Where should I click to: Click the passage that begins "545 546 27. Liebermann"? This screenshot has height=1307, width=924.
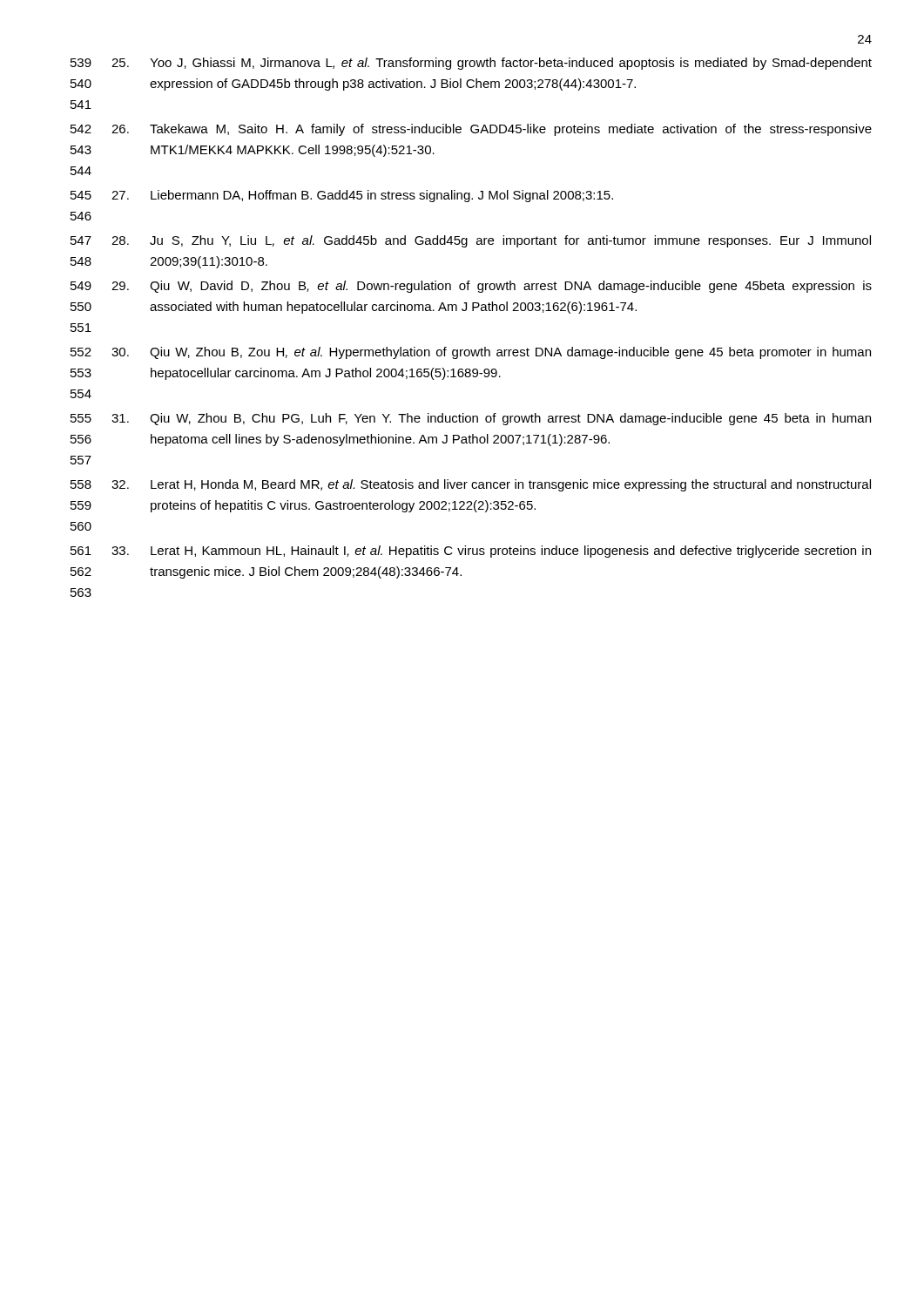[471, 206]
